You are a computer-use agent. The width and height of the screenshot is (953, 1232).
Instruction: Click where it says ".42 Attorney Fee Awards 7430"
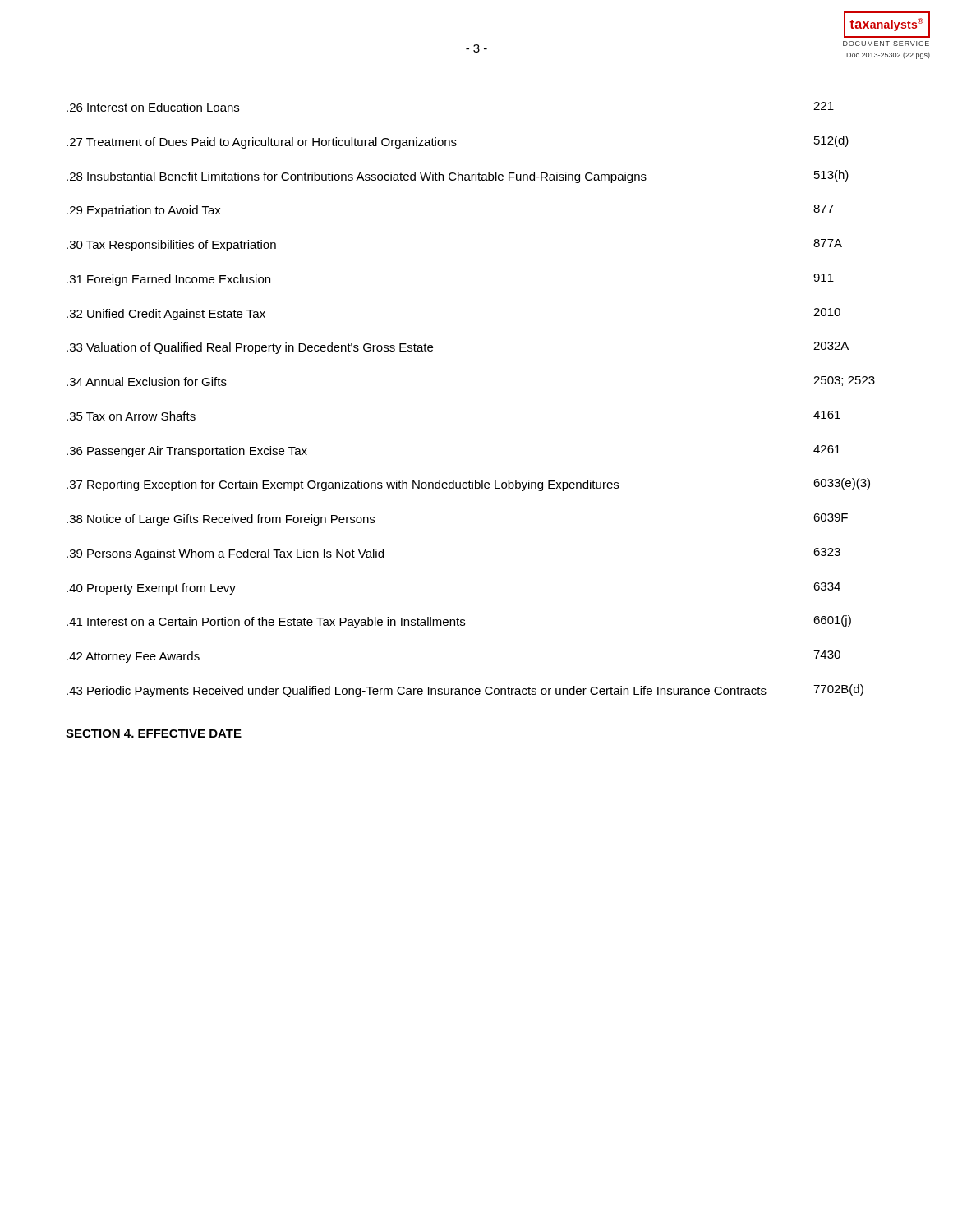coord(138,657)
